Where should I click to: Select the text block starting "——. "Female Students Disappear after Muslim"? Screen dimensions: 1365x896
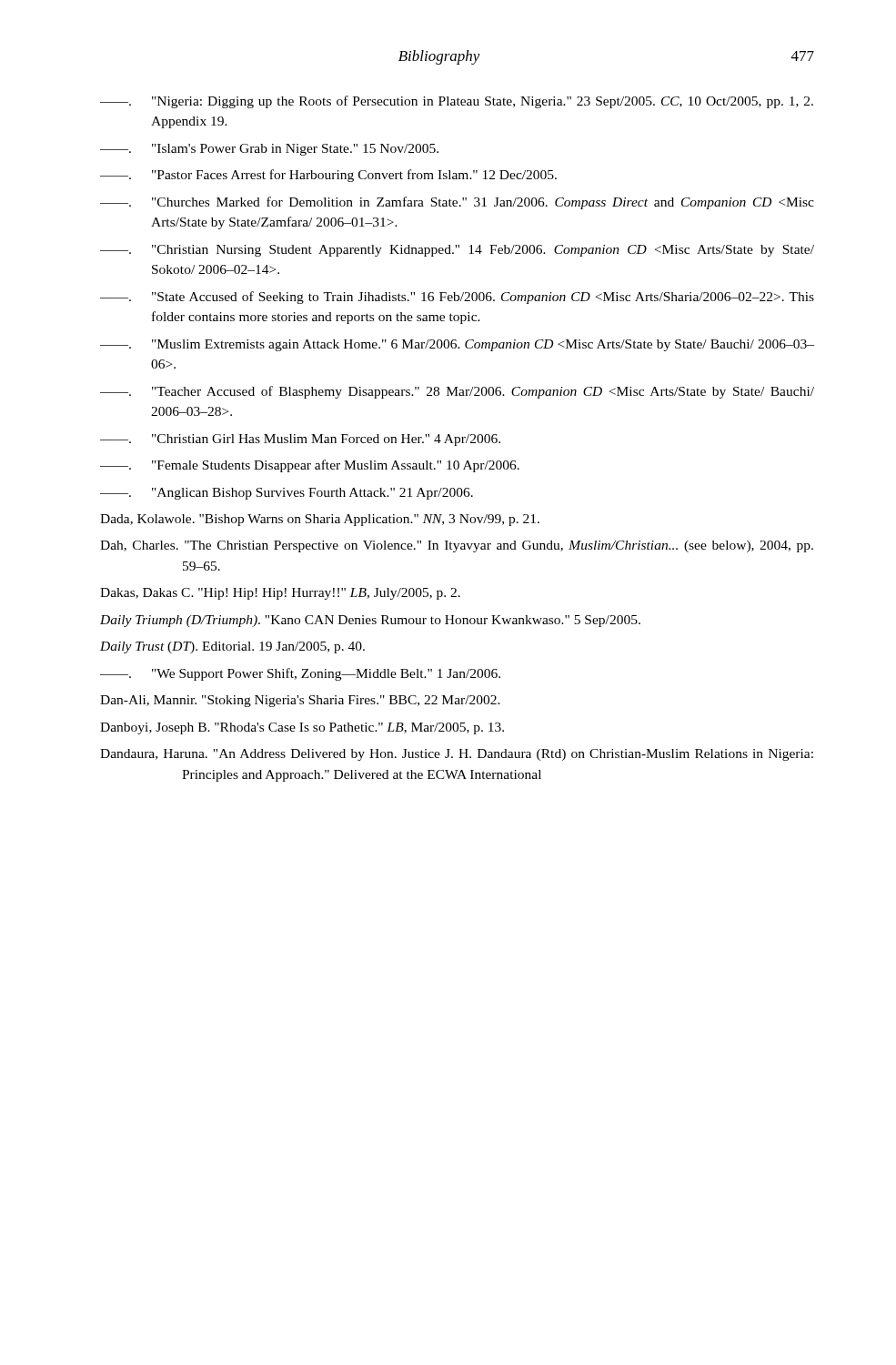457,465
